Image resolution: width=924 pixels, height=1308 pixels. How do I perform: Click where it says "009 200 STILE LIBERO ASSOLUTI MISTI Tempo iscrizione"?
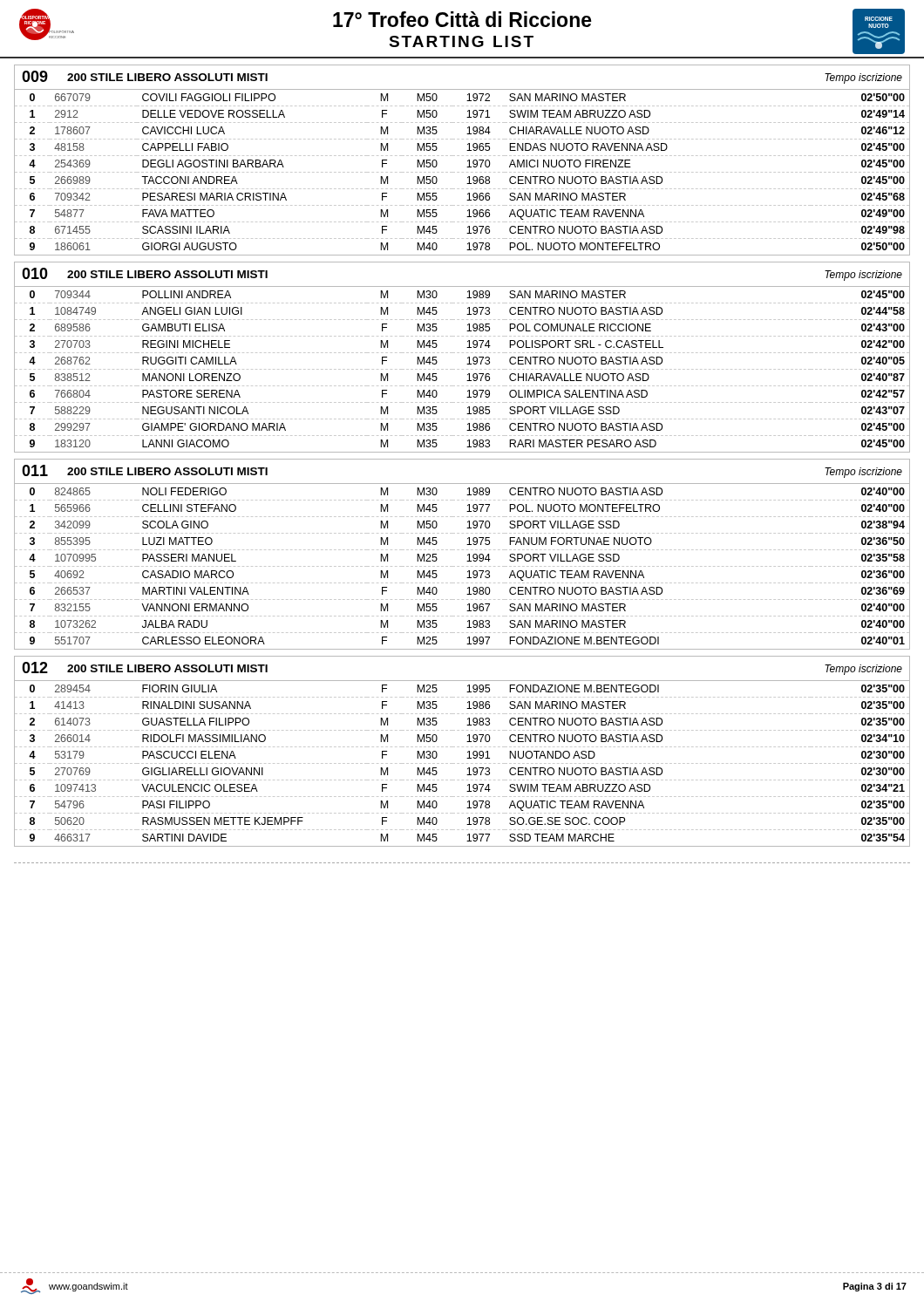462,77
